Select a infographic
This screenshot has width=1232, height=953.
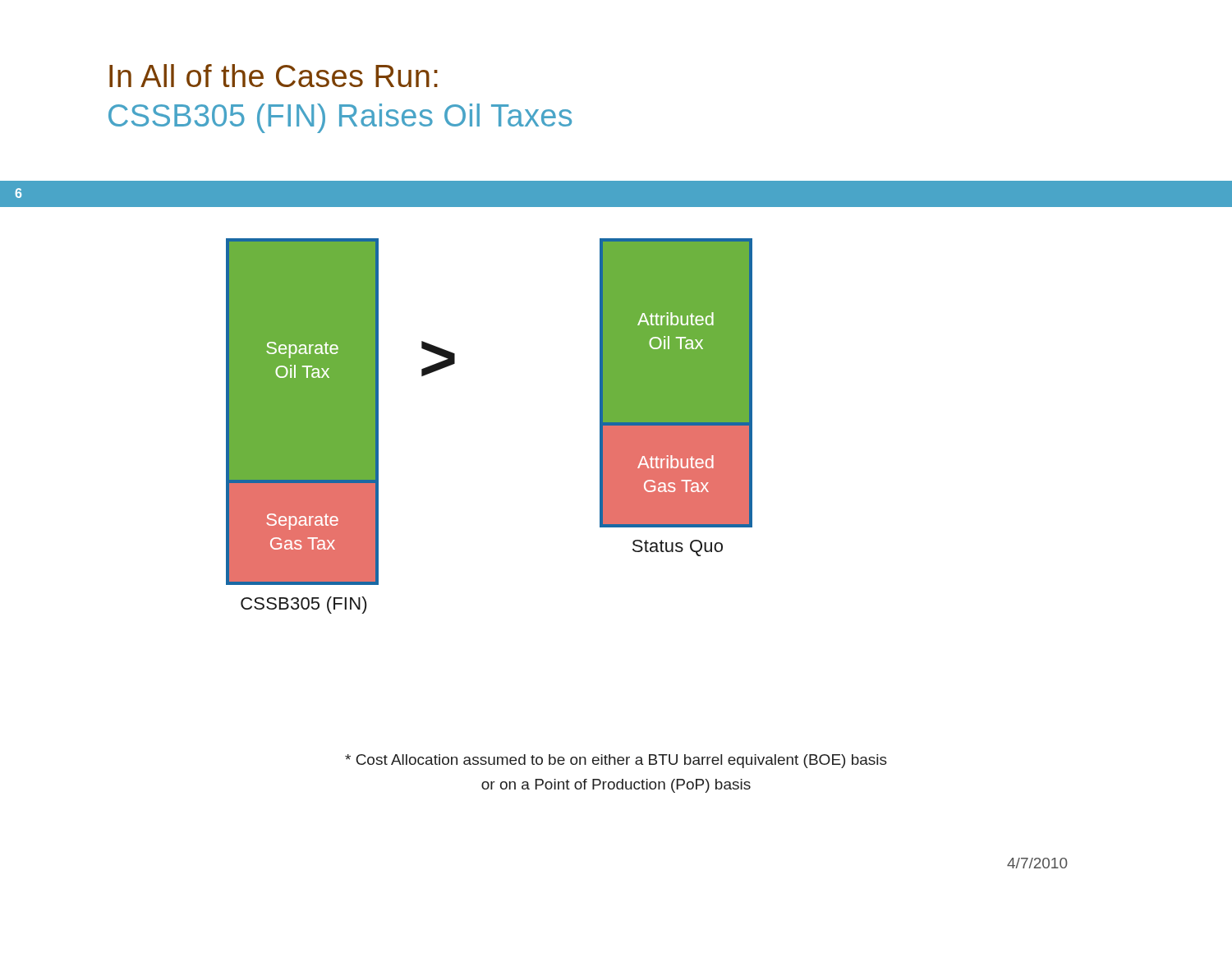pos(616,476)
